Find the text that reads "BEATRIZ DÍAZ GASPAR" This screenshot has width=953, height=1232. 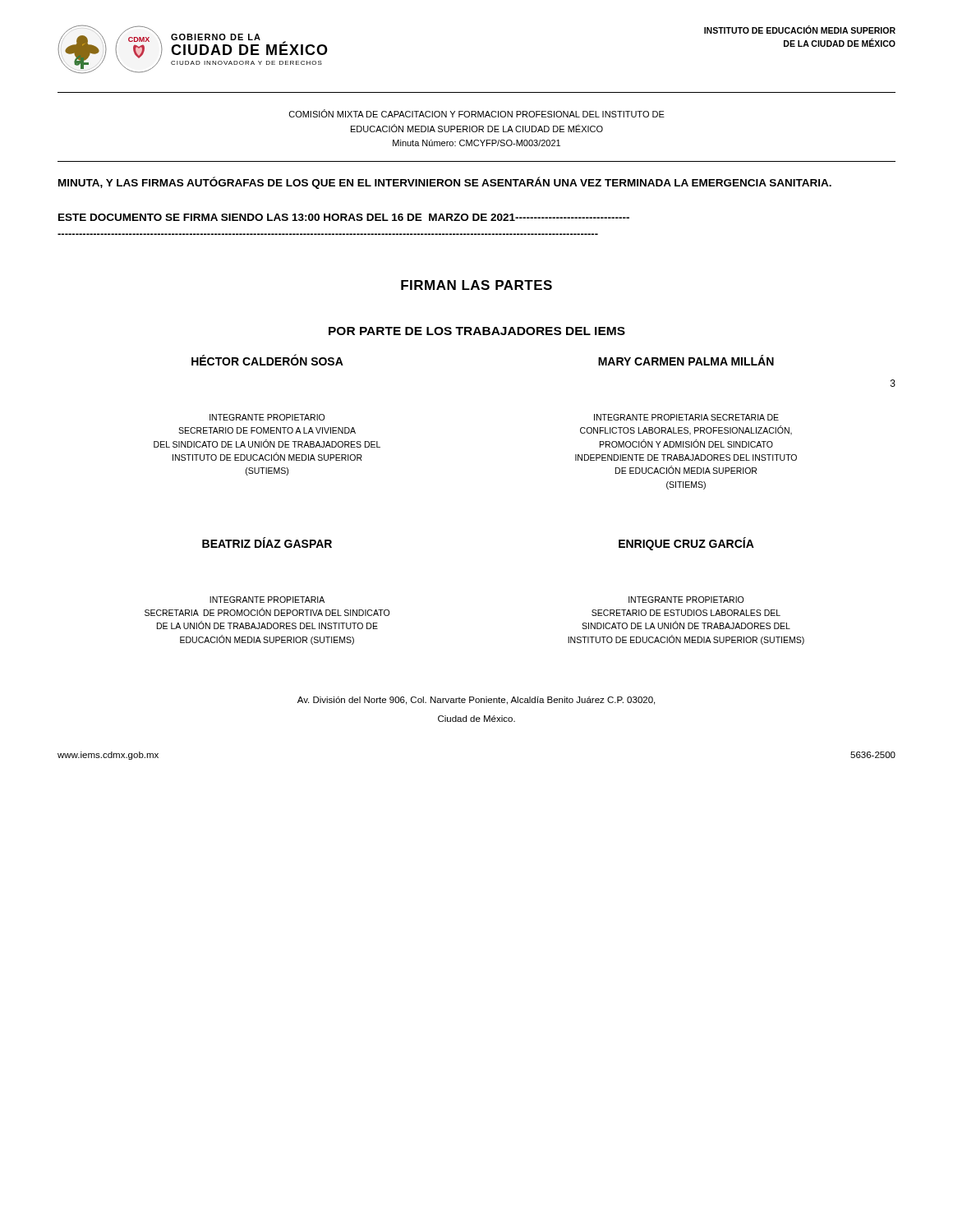click(x=267, y=543)
